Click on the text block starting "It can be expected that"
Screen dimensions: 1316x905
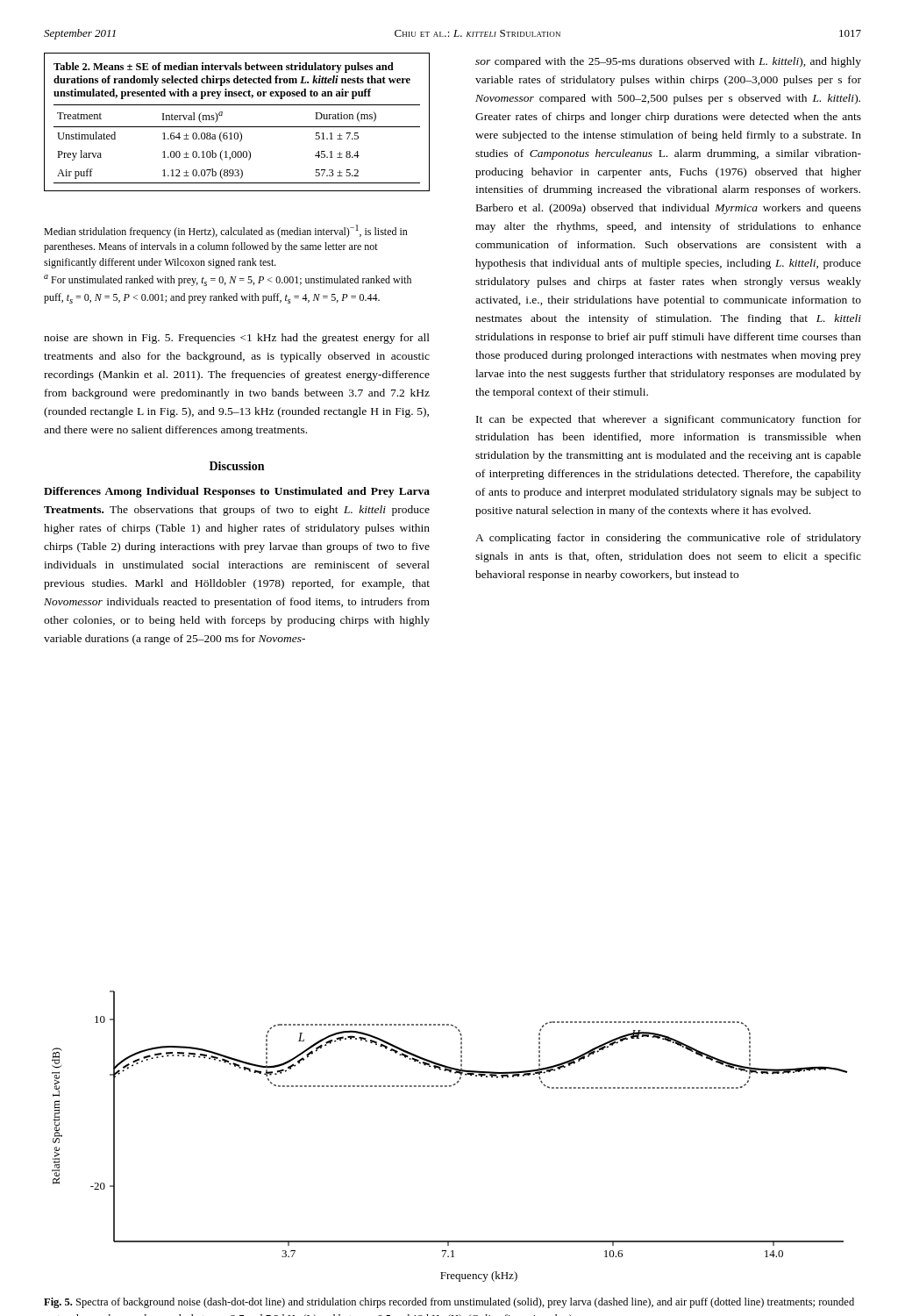click(668, 465)
